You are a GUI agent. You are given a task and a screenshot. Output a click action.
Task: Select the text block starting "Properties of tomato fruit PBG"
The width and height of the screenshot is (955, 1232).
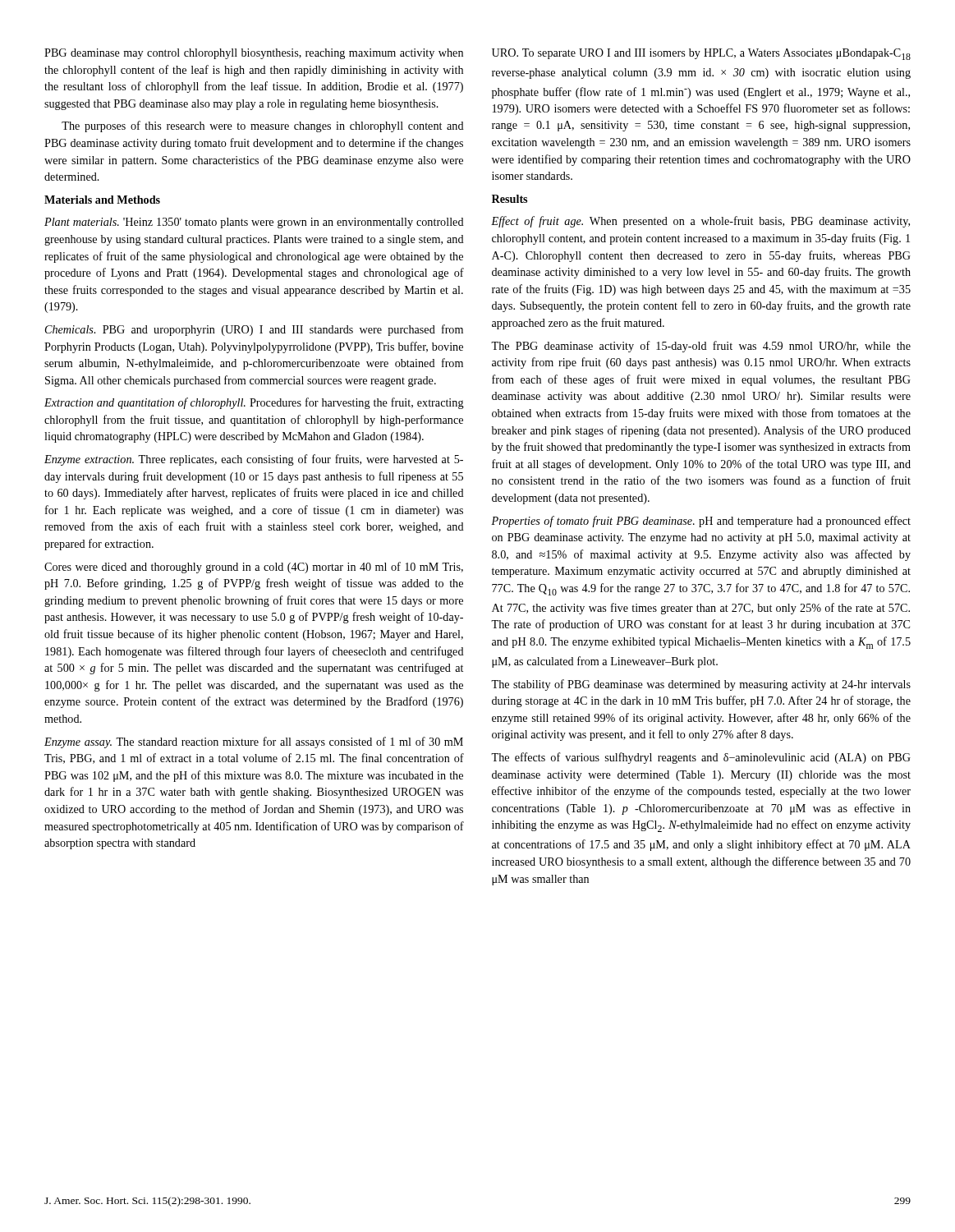(701, 591)
